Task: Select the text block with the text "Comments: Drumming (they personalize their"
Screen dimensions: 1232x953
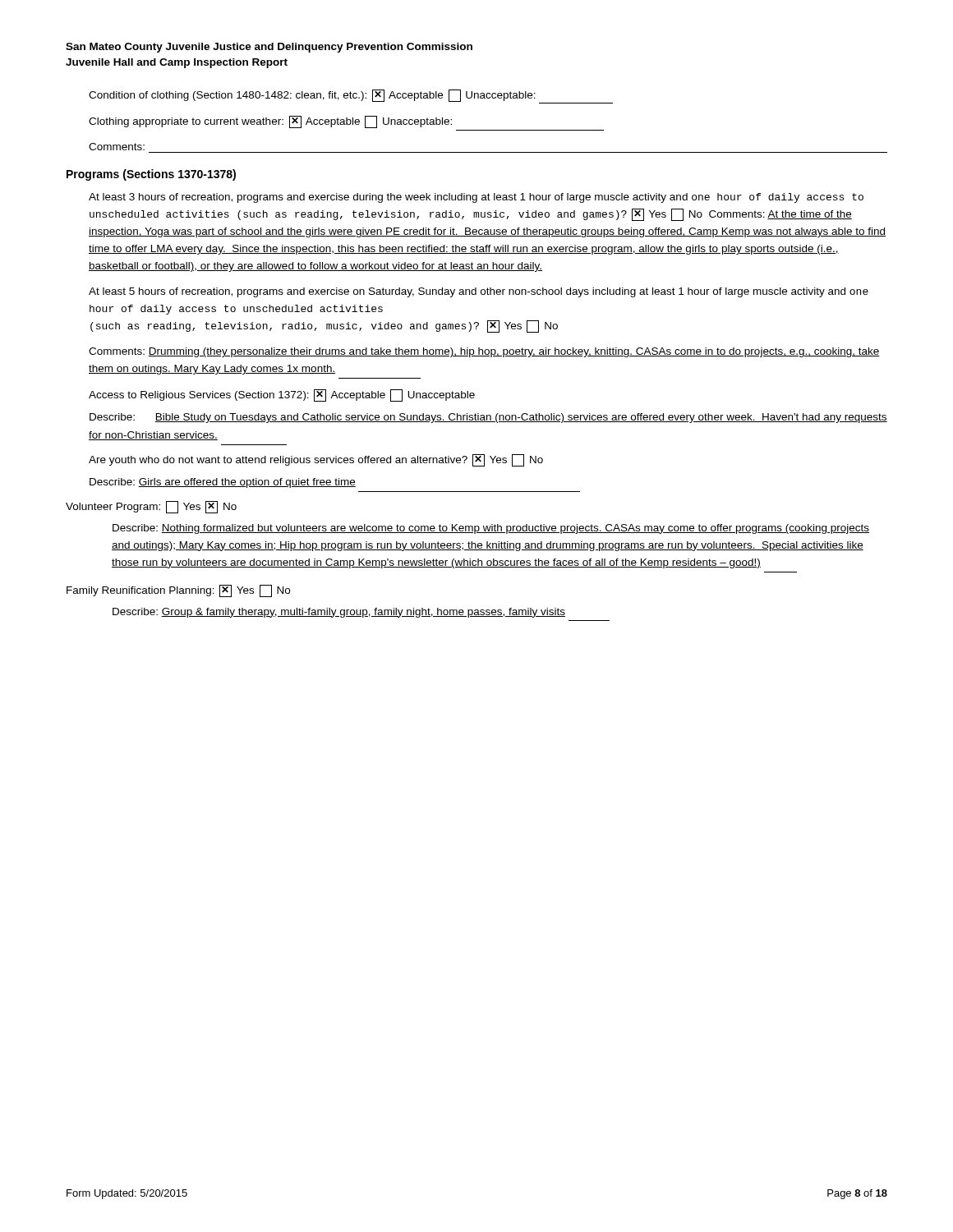Action: tap(484, 362)
